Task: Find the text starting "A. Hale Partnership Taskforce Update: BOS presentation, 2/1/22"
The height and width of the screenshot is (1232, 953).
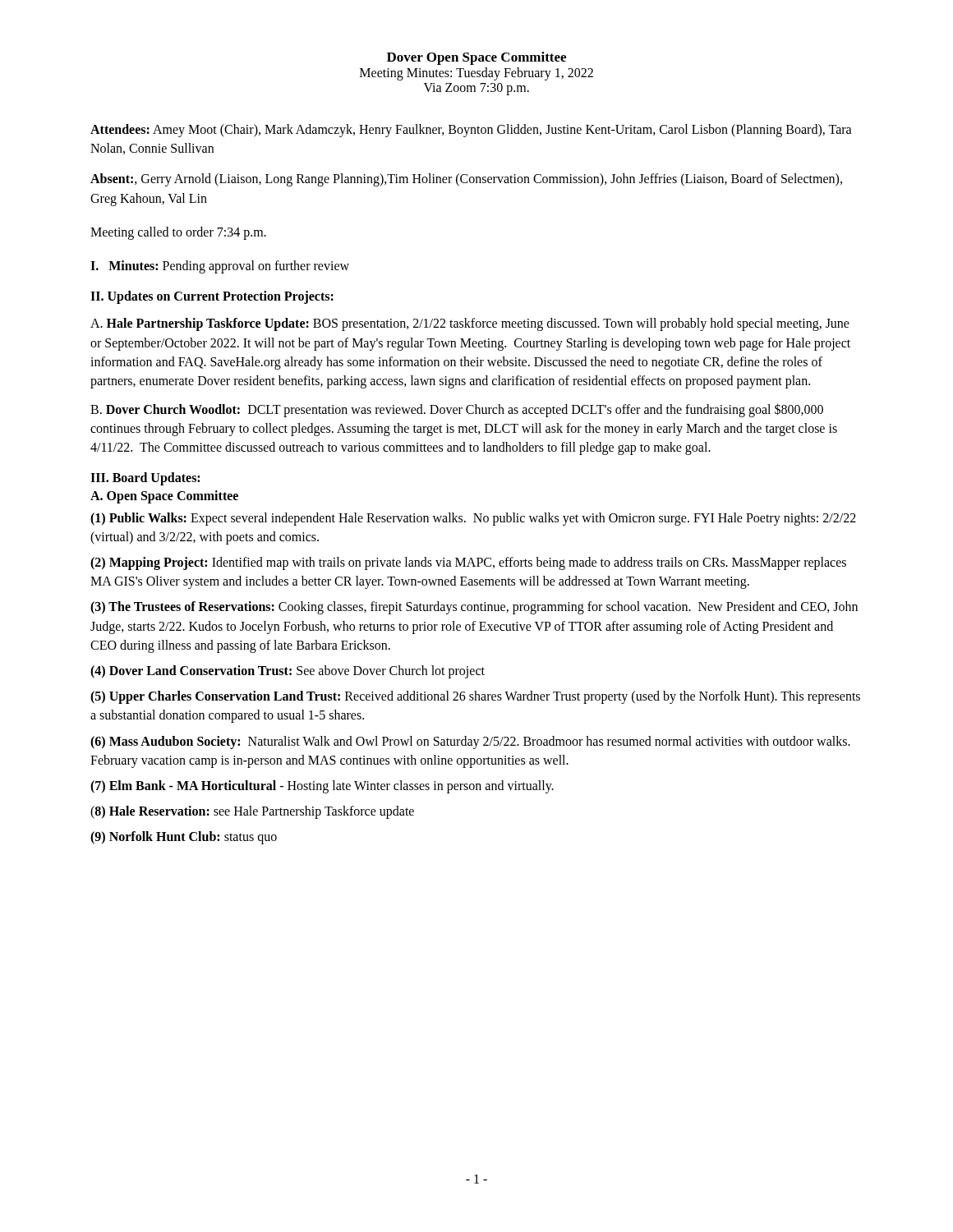Action: (x=470, y=352)
